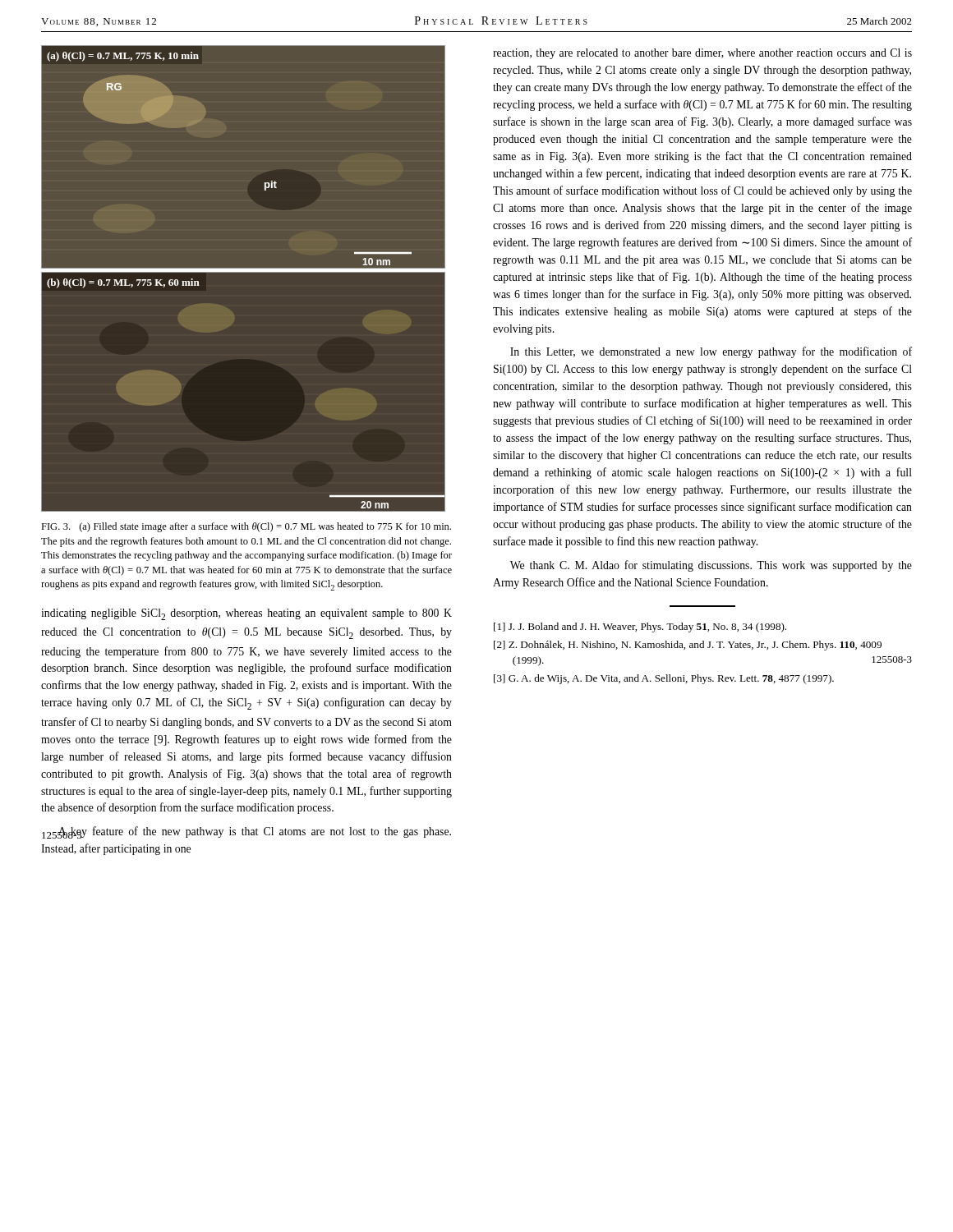Click on the list item with the text "[1] J. J. Boland and J."
953x1232 pixels.
point(702,626)
